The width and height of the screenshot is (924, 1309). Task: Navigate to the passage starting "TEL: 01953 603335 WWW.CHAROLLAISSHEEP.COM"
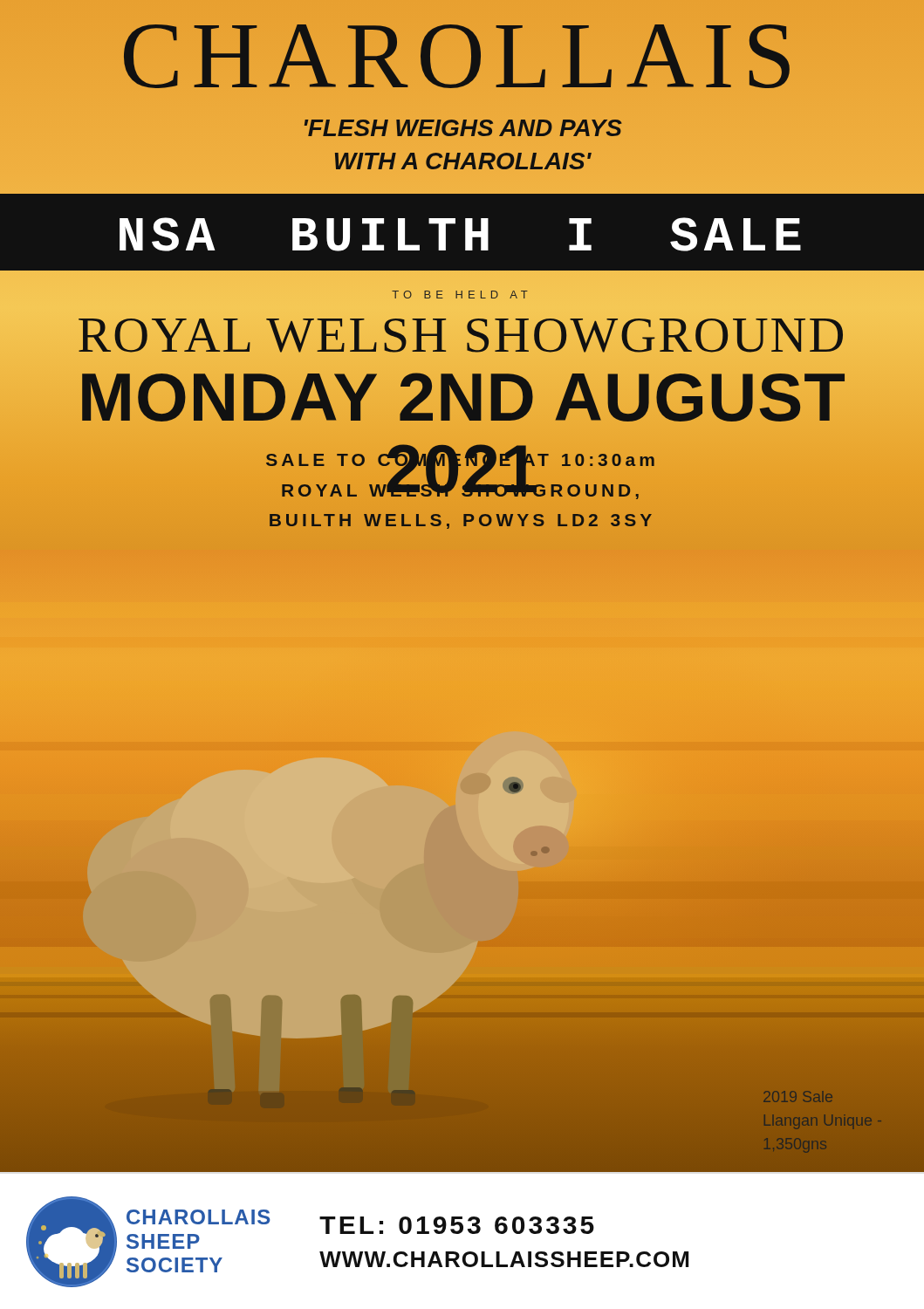coord(505,1241)
